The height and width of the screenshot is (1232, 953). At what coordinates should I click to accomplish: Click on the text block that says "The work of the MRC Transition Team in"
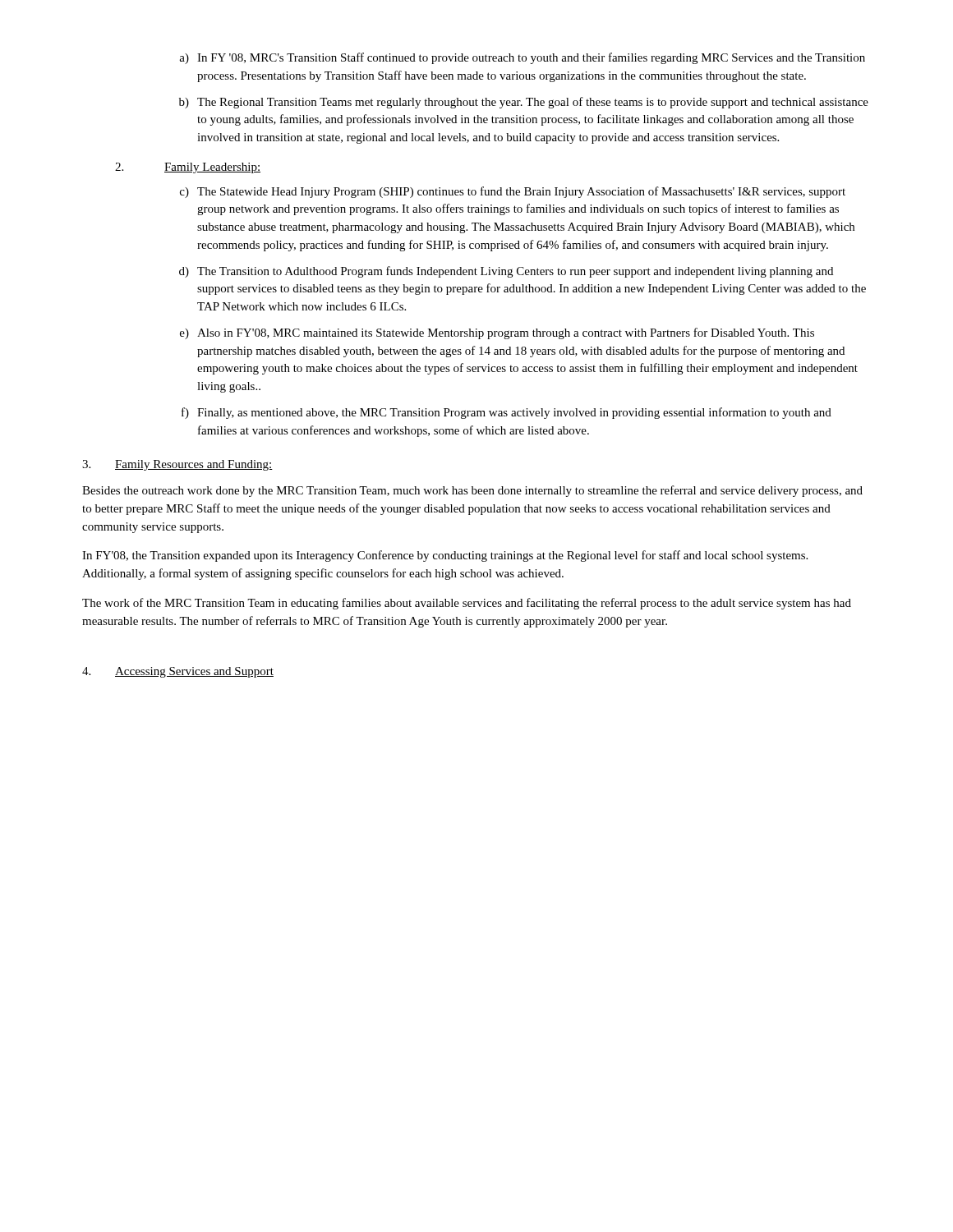coord(467,612)
